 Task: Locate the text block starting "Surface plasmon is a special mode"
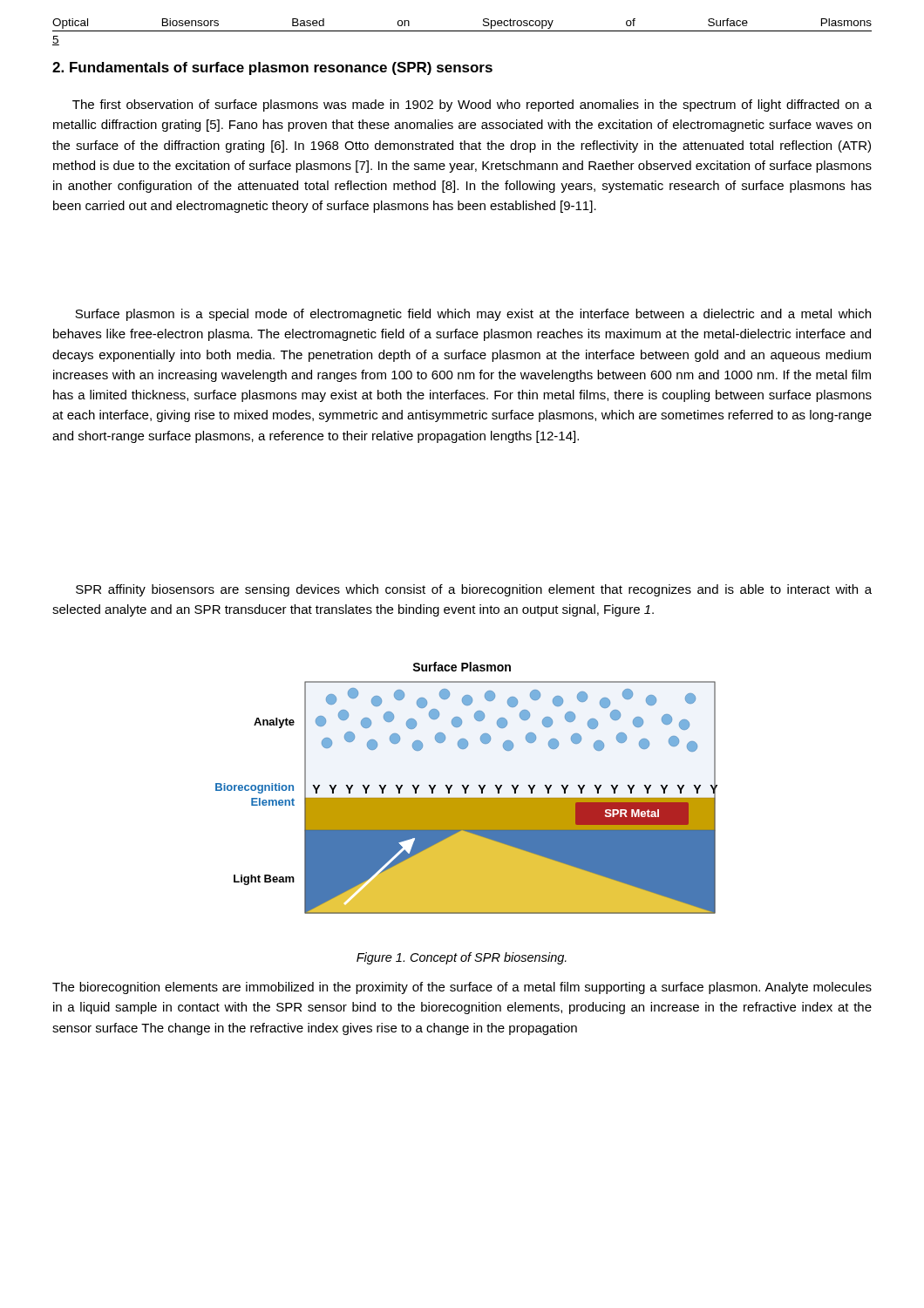coord(462,374)
